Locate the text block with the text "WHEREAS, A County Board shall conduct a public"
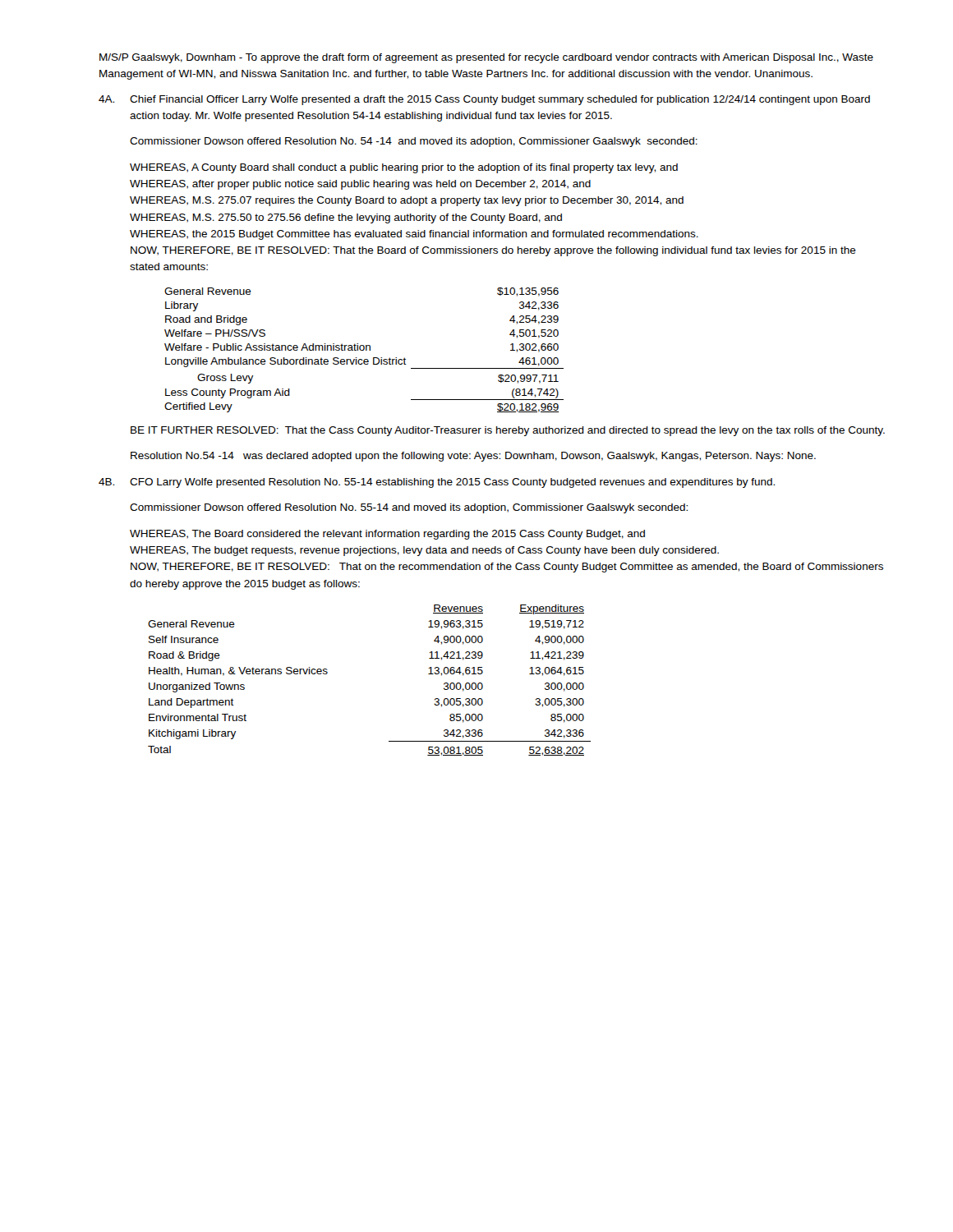This screenshot has width=953, height=1232. coord(493,217)
